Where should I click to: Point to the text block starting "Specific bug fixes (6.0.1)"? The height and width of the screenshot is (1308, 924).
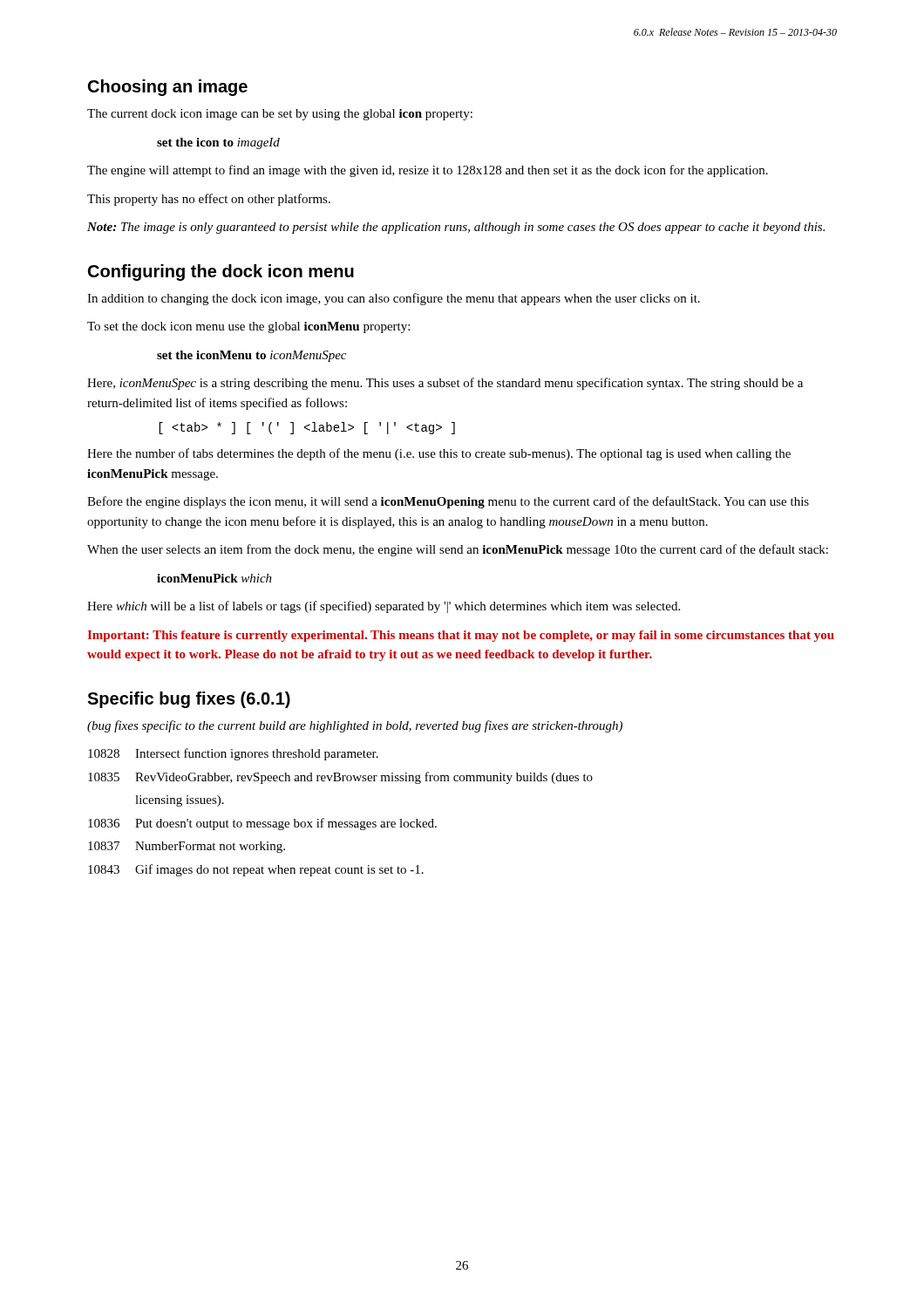(189, 700)
